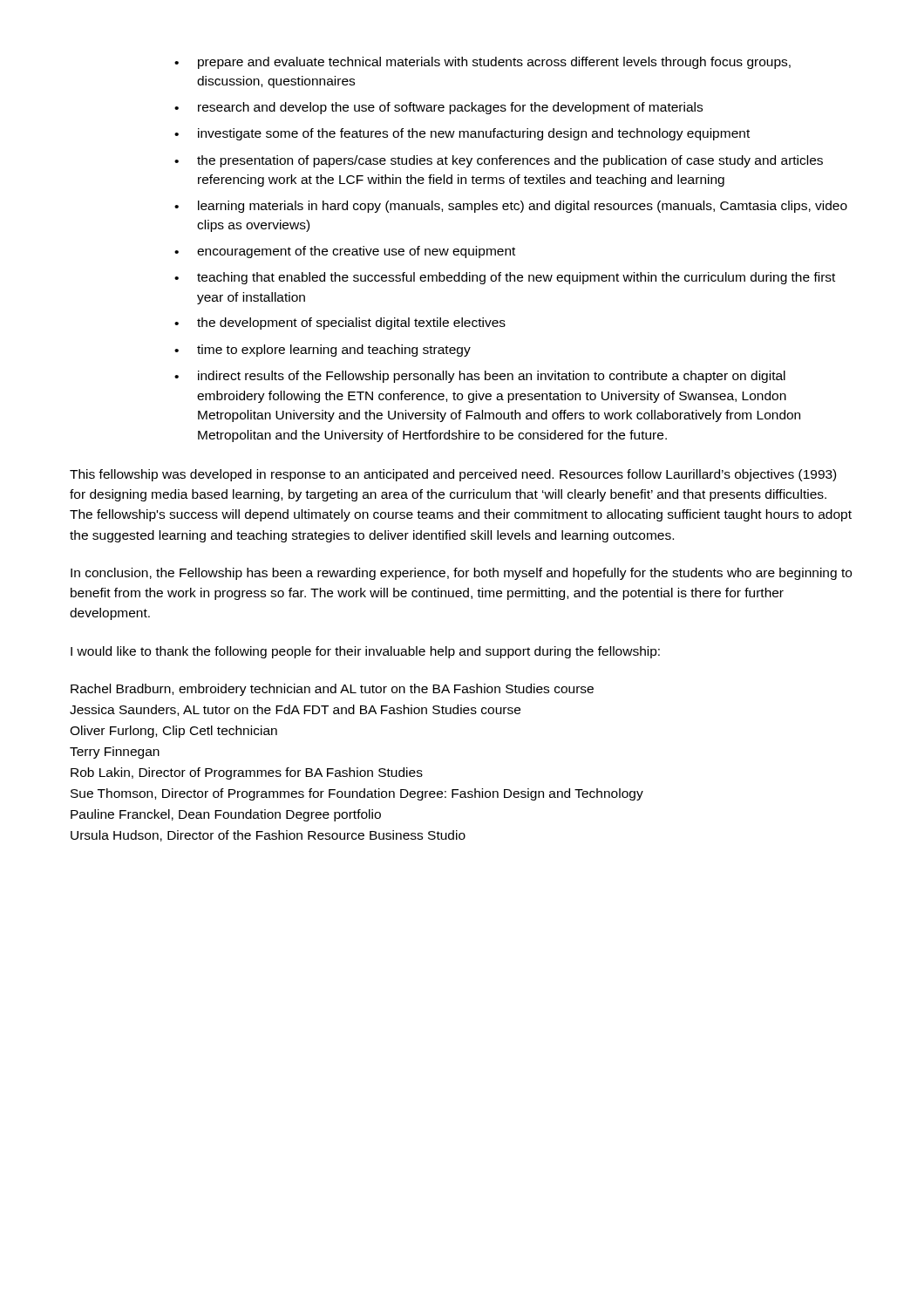924x1308 pixels.
Task: Navigate to the text block starting "• research and develop the use"
Action: pyautogui.click(x=514, y=108)
